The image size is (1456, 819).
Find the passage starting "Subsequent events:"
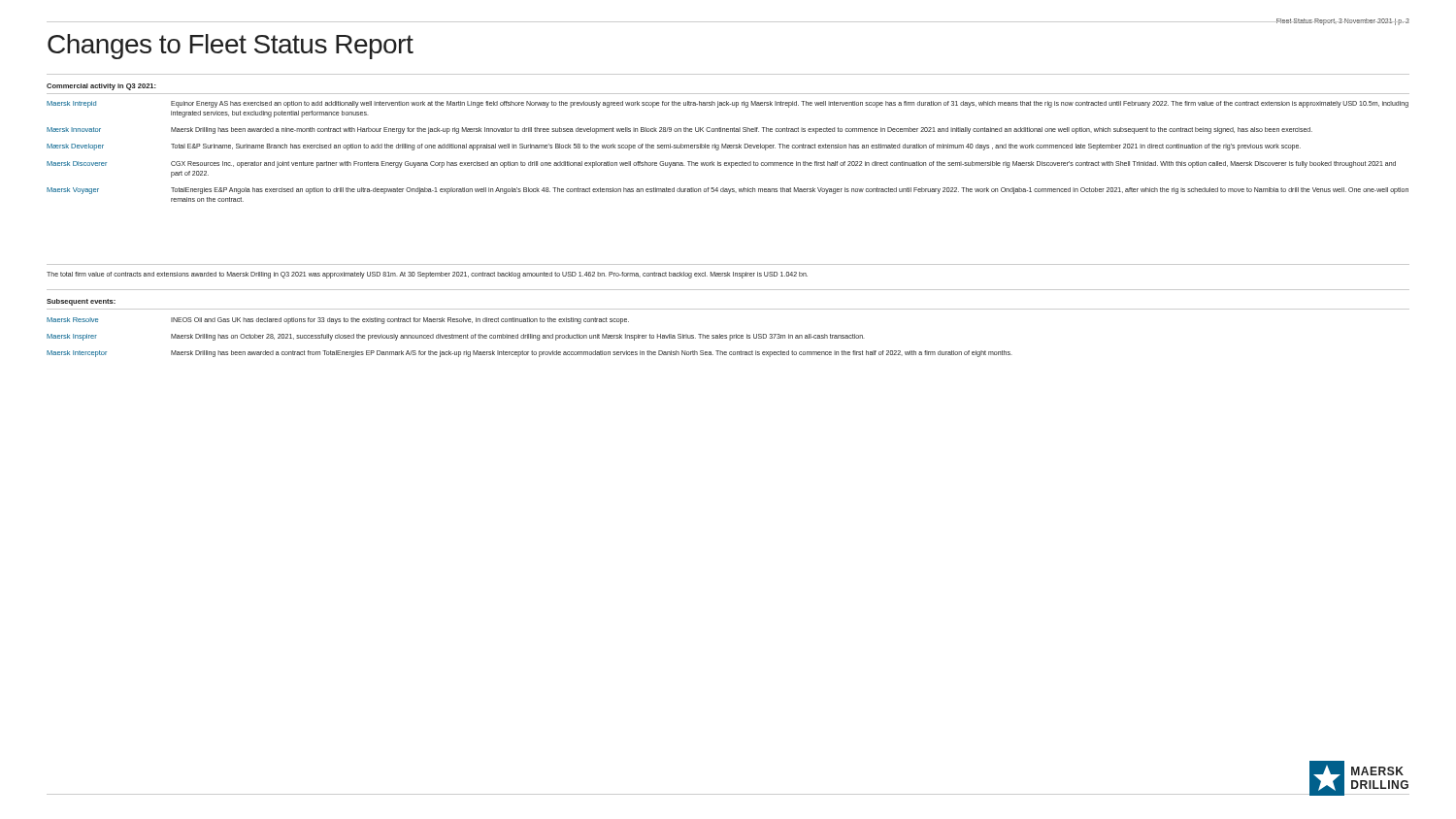[81, 301]
